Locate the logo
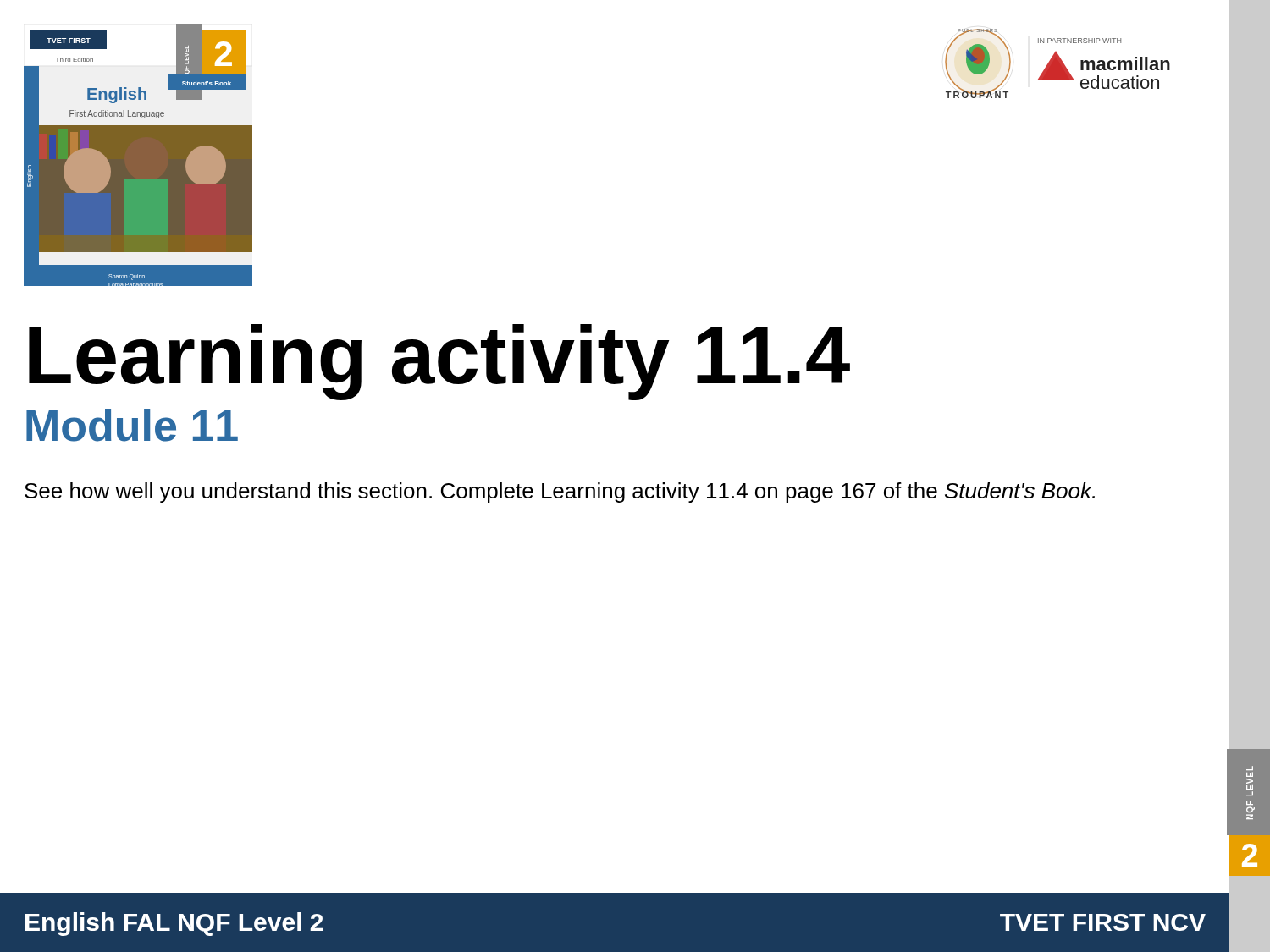The height and width of the screenshot is (952, 1270). click(1067, 62)
